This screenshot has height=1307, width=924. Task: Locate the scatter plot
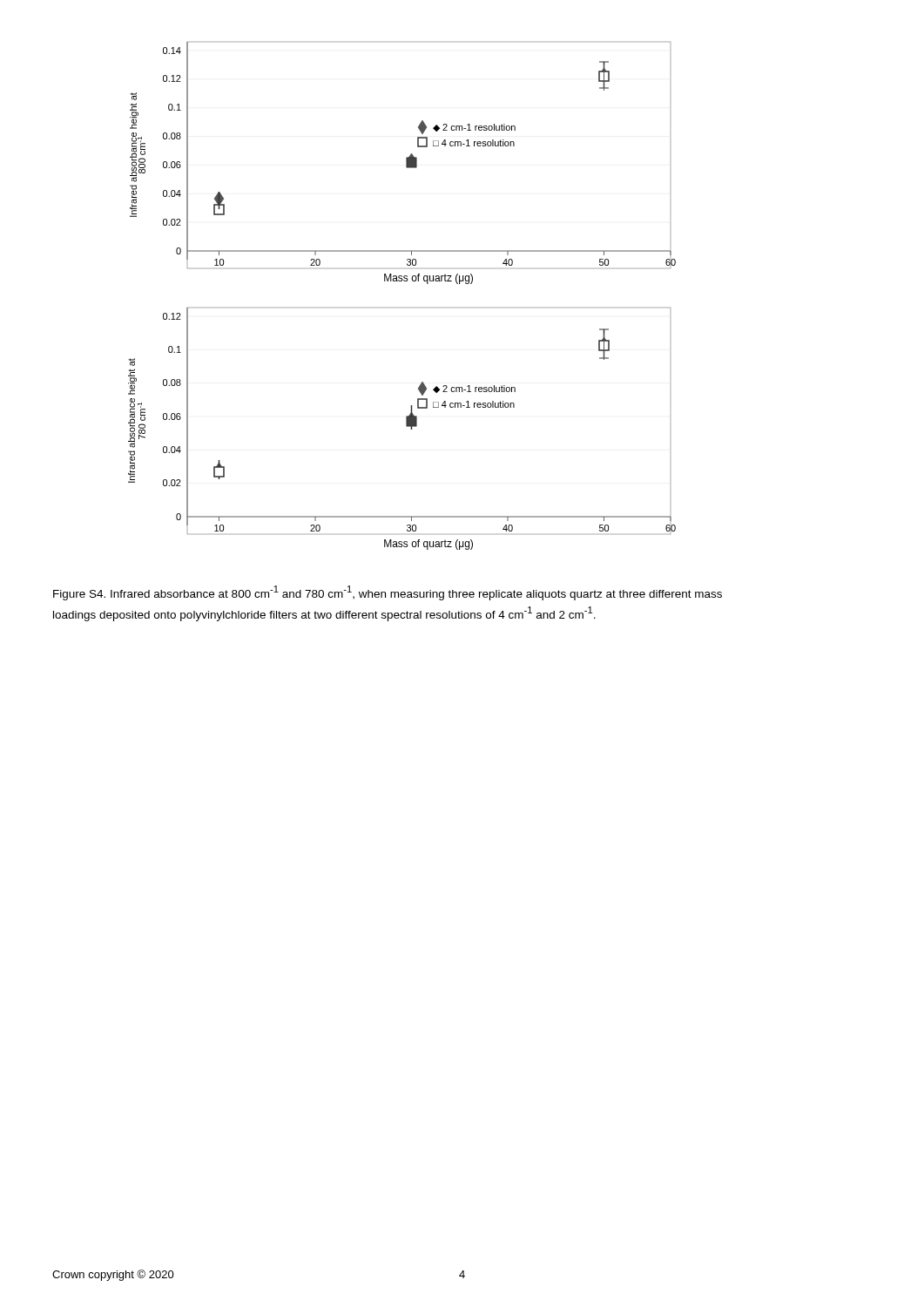[405, 299]
